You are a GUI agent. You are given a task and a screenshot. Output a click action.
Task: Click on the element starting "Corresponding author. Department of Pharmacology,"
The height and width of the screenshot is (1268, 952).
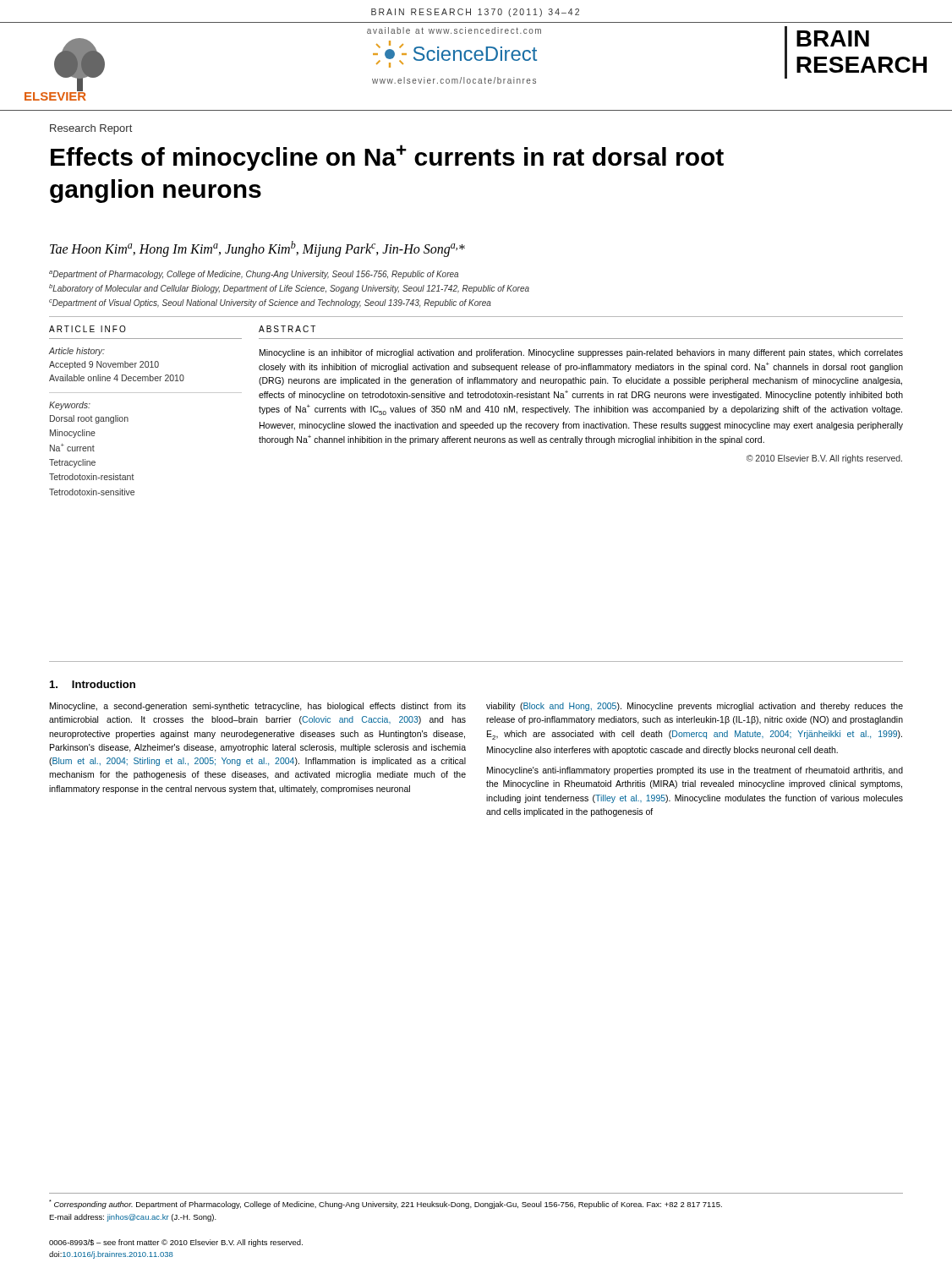(x=386, y=1204)
